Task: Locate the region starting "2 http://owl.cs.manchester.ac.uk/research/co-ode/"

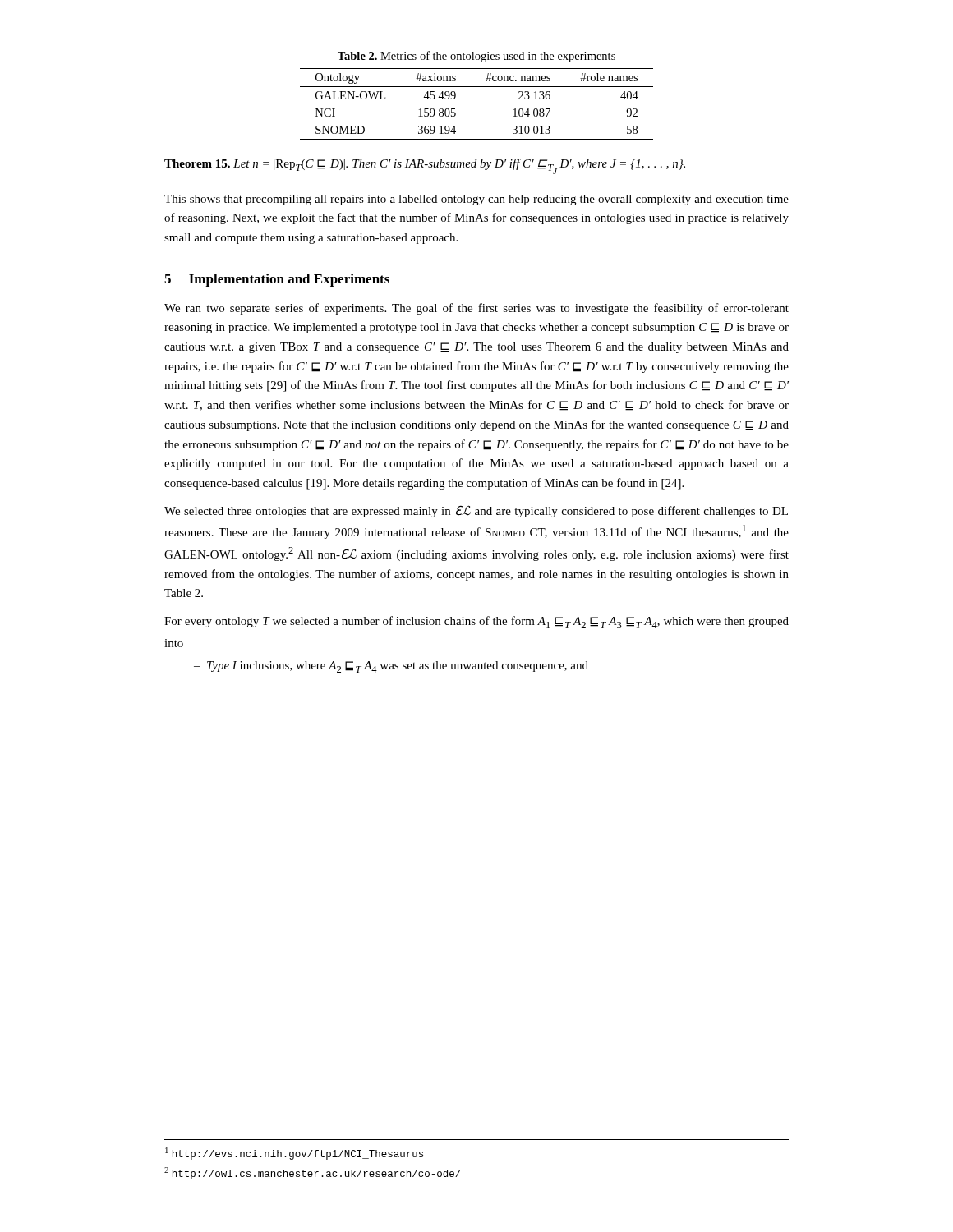Action: [313, 1173]
